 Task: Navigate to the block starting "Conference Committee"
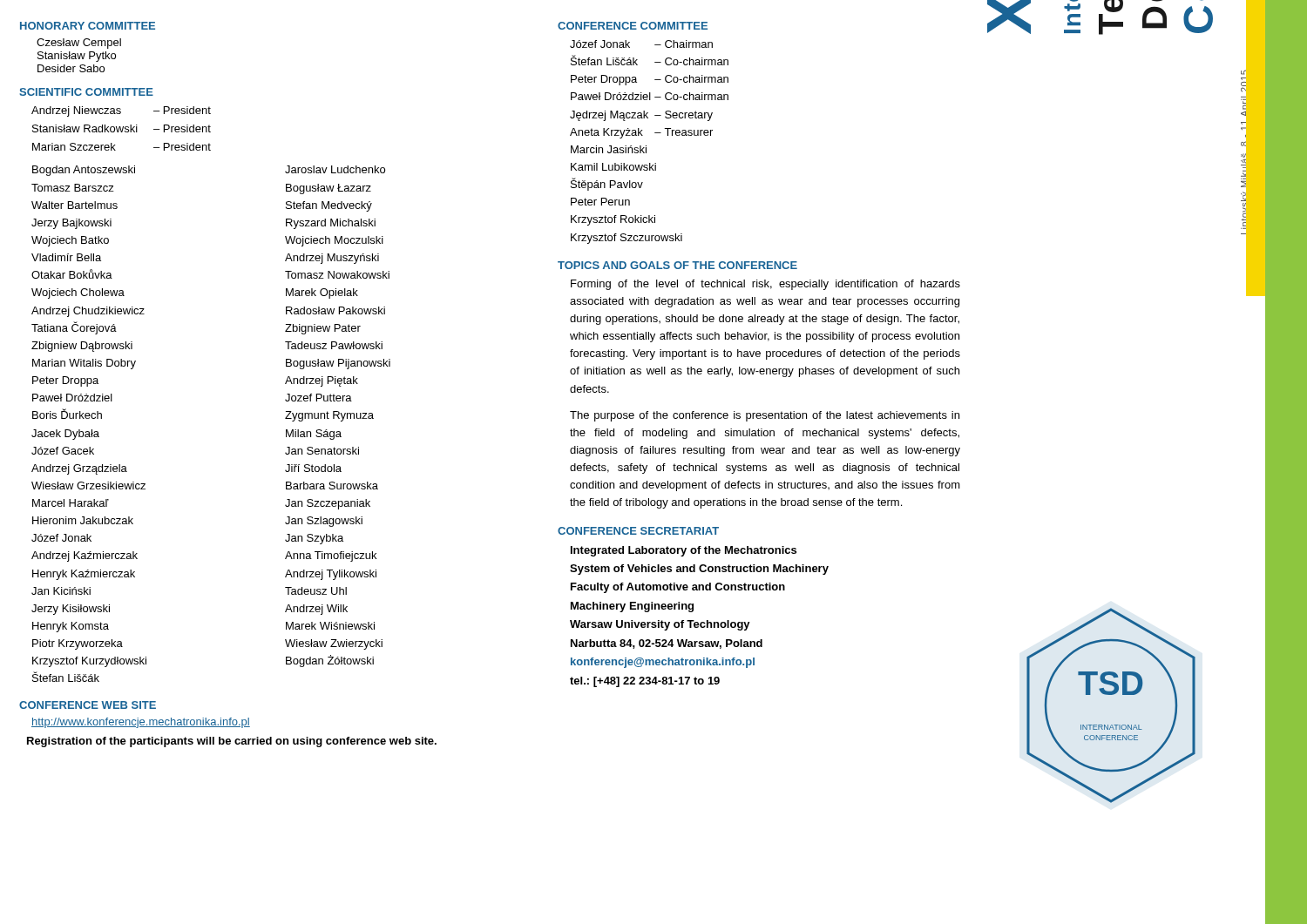pyautogui.click(x=633, y=26)
